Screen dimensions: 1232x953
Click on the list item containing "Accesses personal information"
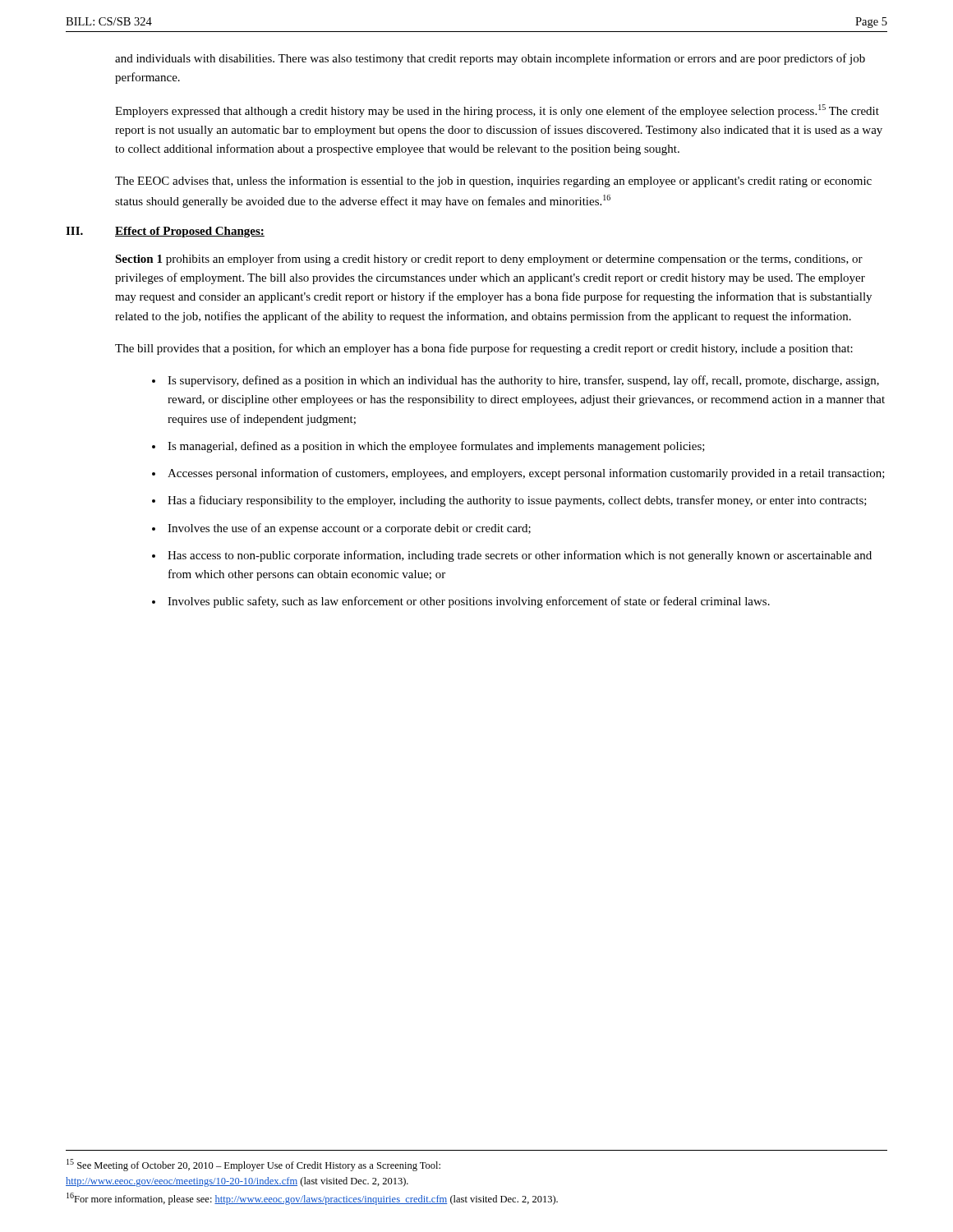pyautogui.click(x=526, y=473)
